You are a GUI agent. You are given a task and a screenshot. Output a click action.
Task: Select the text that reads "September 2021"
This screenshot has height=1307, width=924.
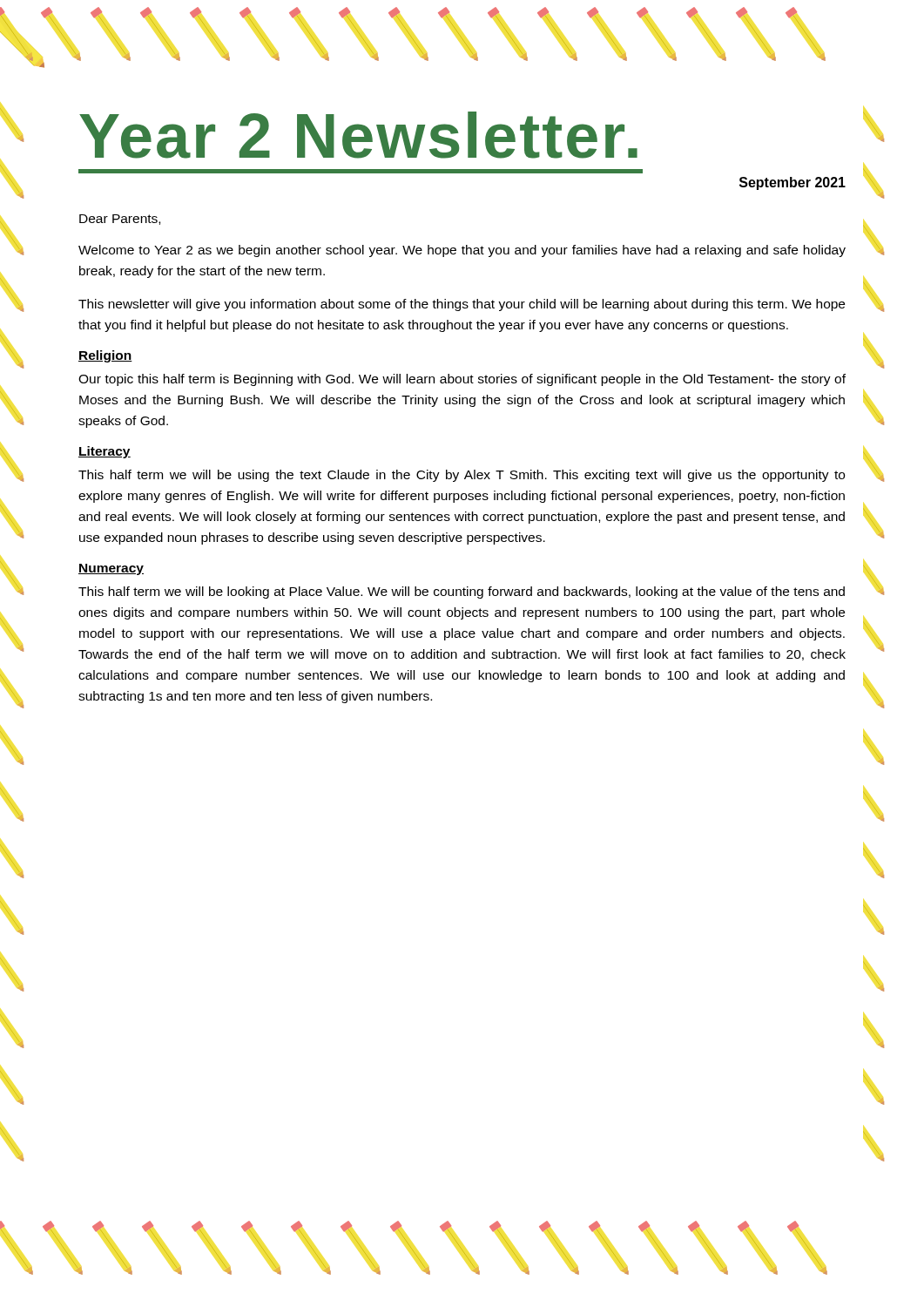792,183
